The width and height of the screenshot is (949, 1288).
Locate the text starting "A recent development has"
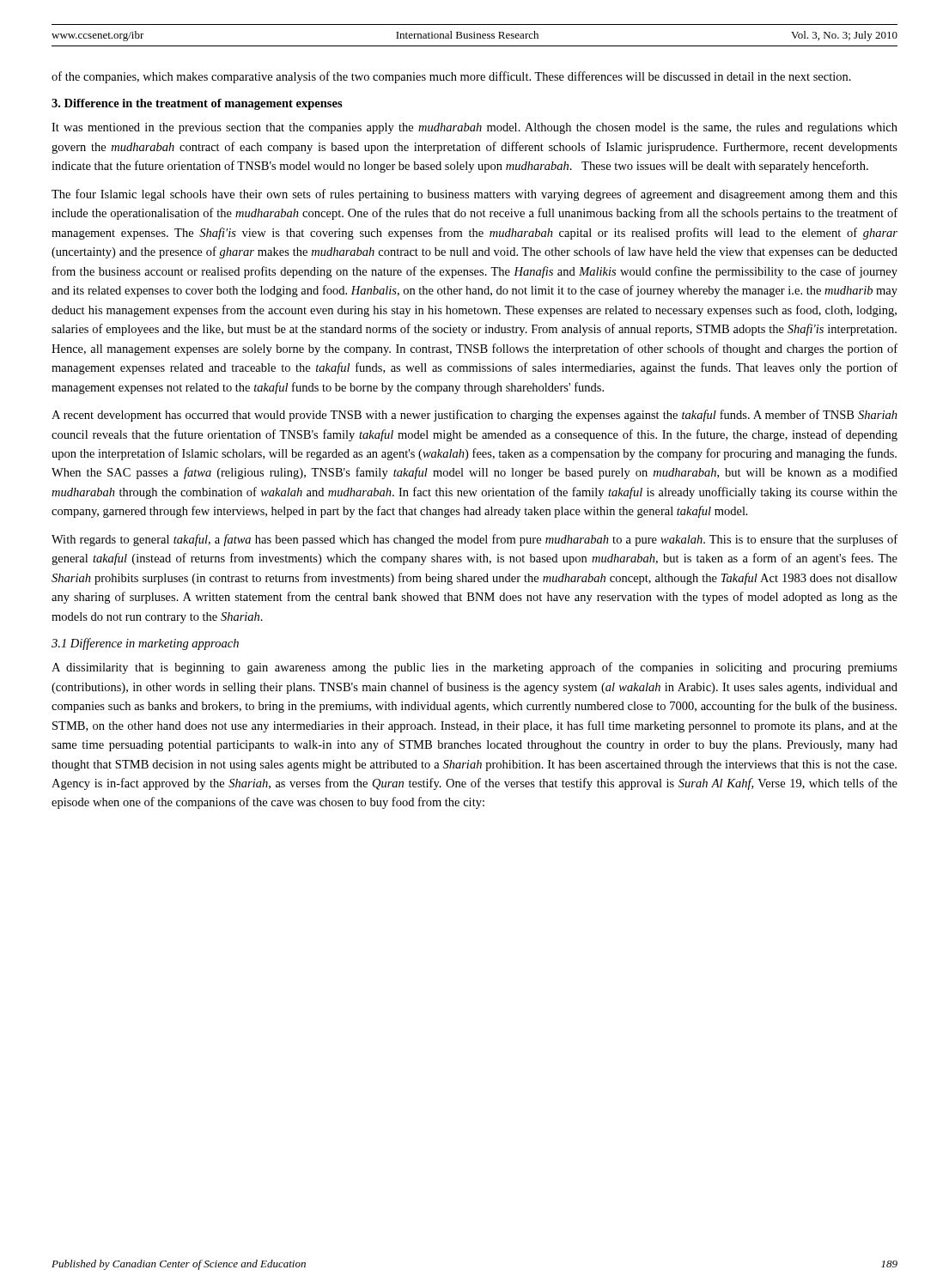tap(474, 463)
